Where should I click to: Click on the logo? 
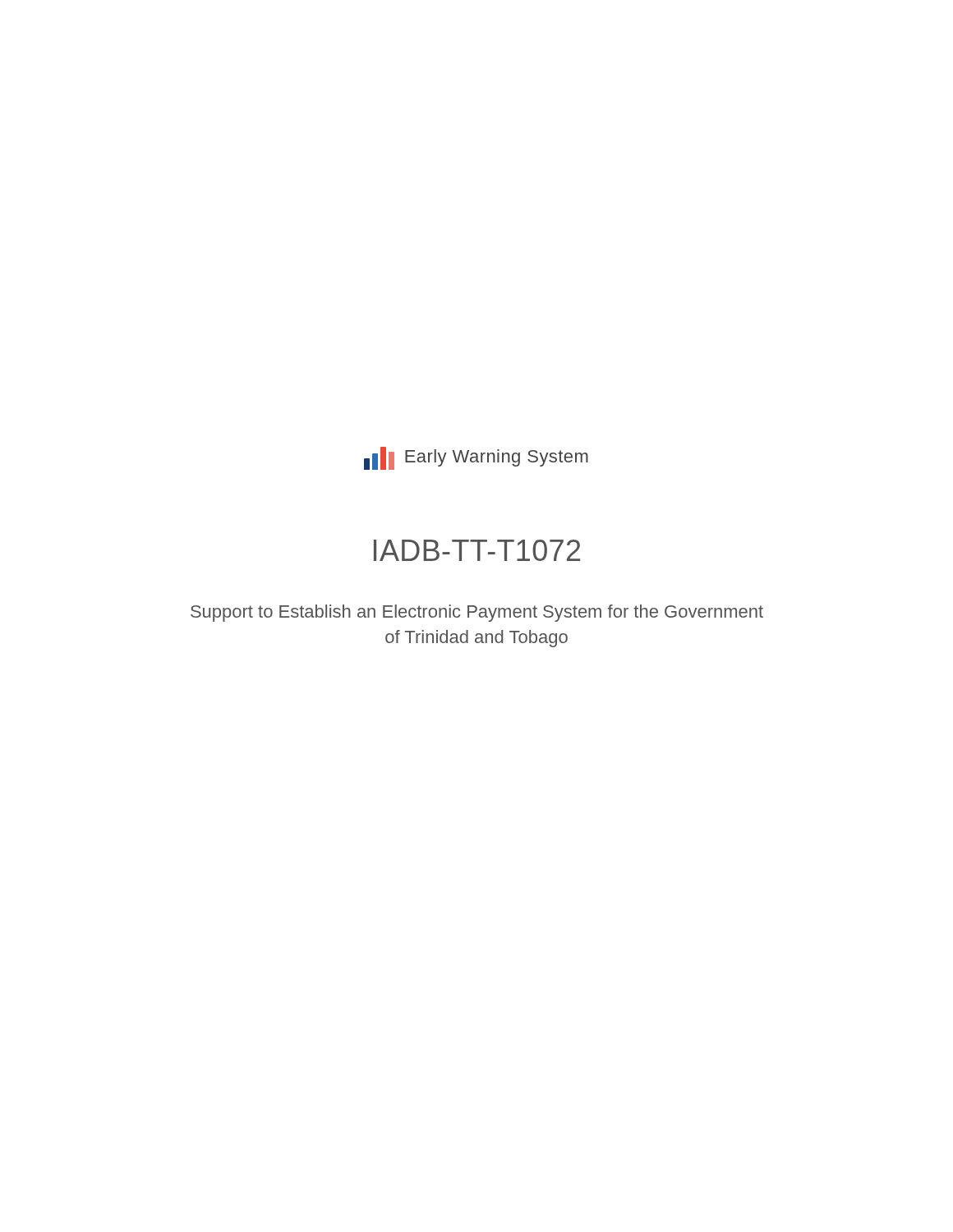coord(476,457)
